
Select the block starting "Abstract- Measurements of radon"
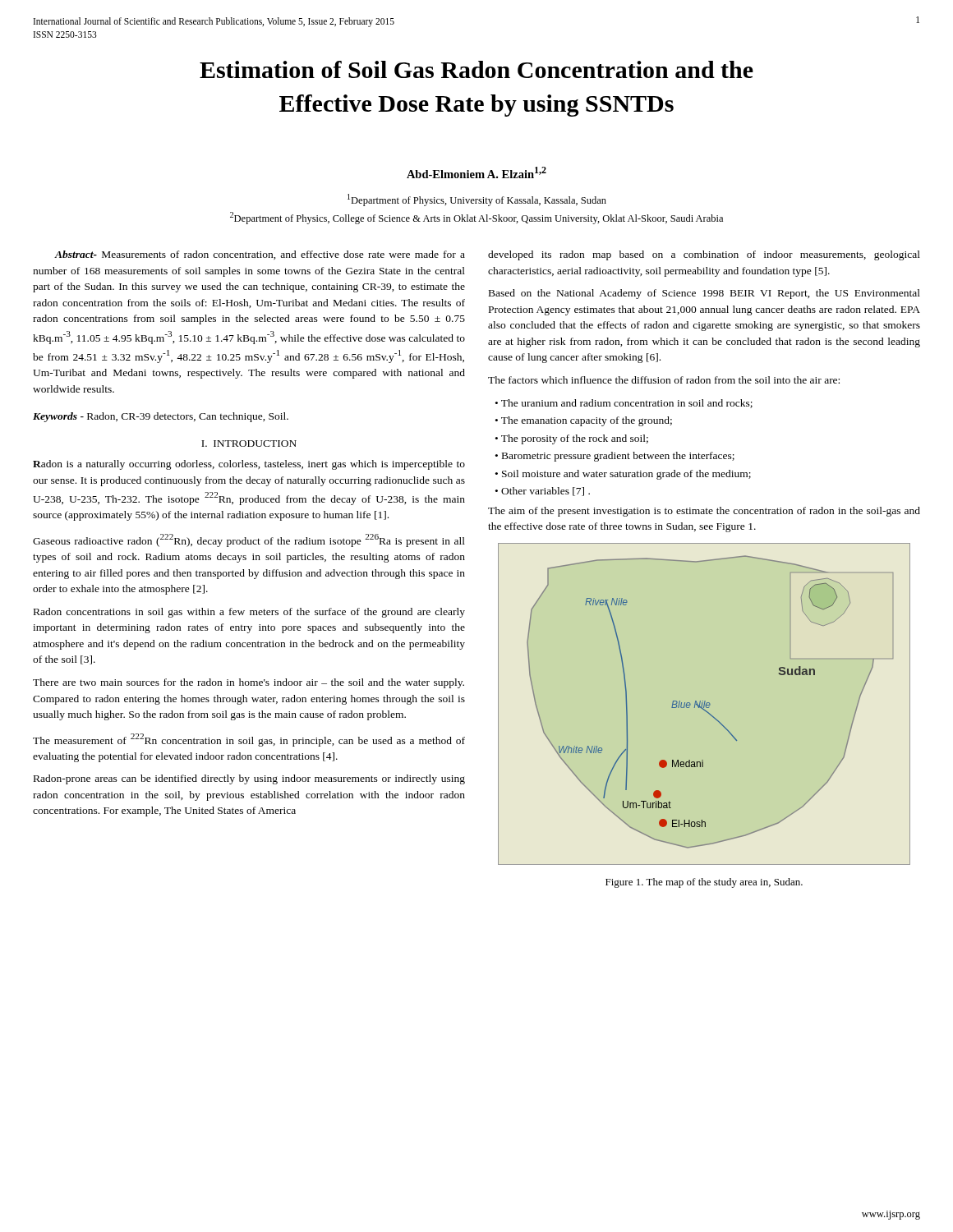(x=249, y=322)
